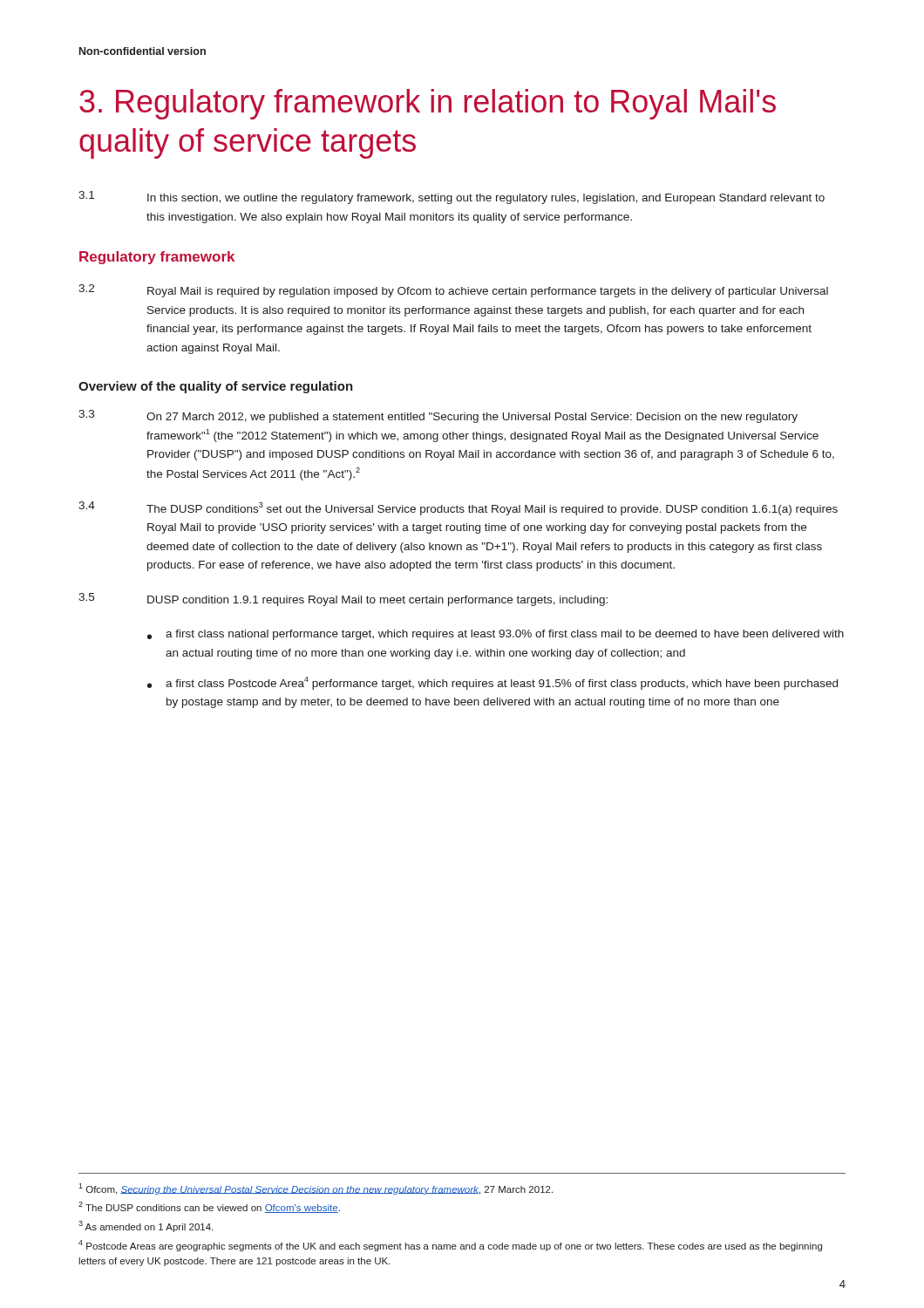
Task: Select the region starting "1 In this section,"
Action: point(462,207)
